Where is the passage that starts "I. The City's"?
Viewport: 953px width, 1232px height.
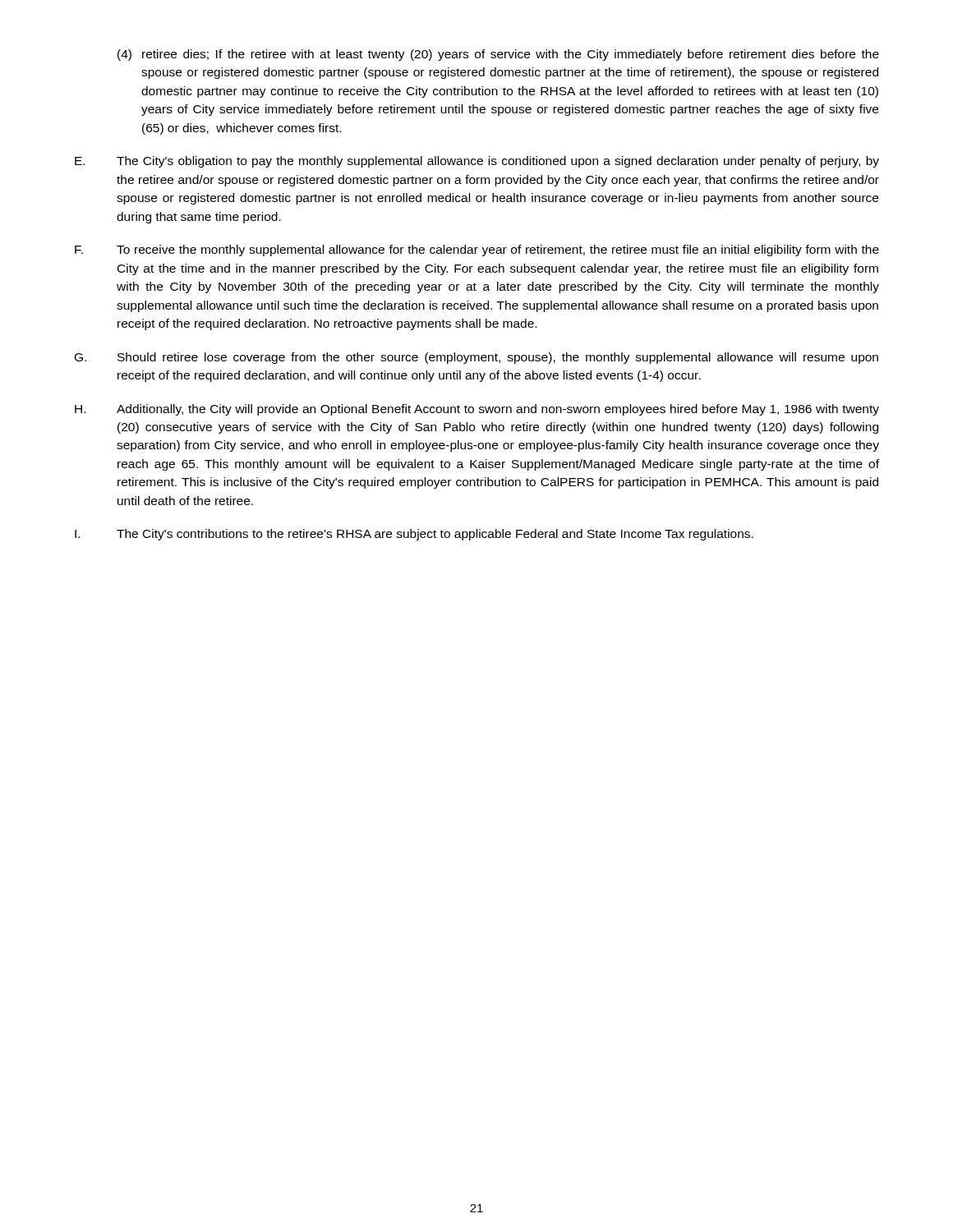click(x=476, y=534)
